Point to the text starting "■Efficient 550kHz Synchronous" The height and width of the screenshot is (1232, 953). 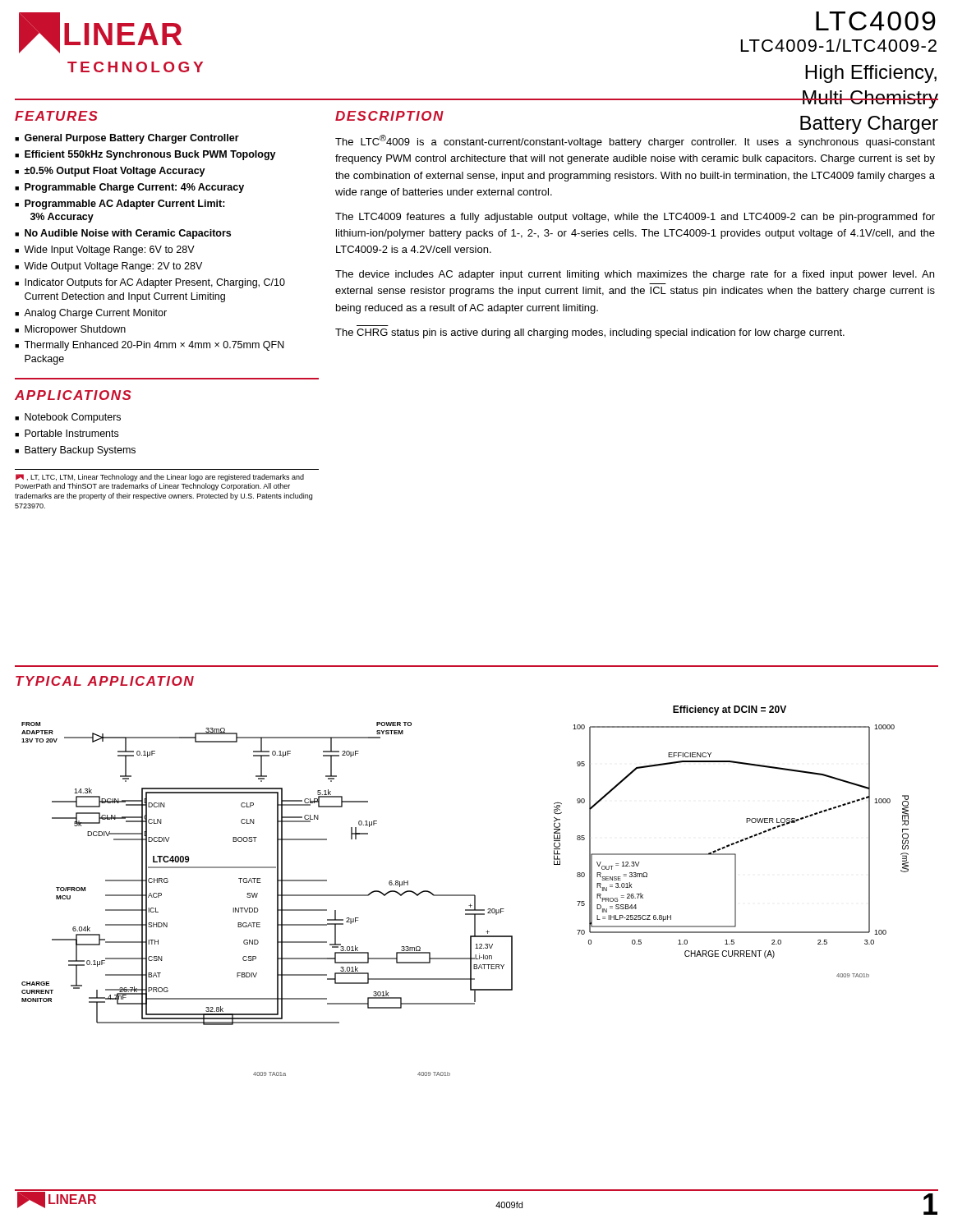click(145, 155)
